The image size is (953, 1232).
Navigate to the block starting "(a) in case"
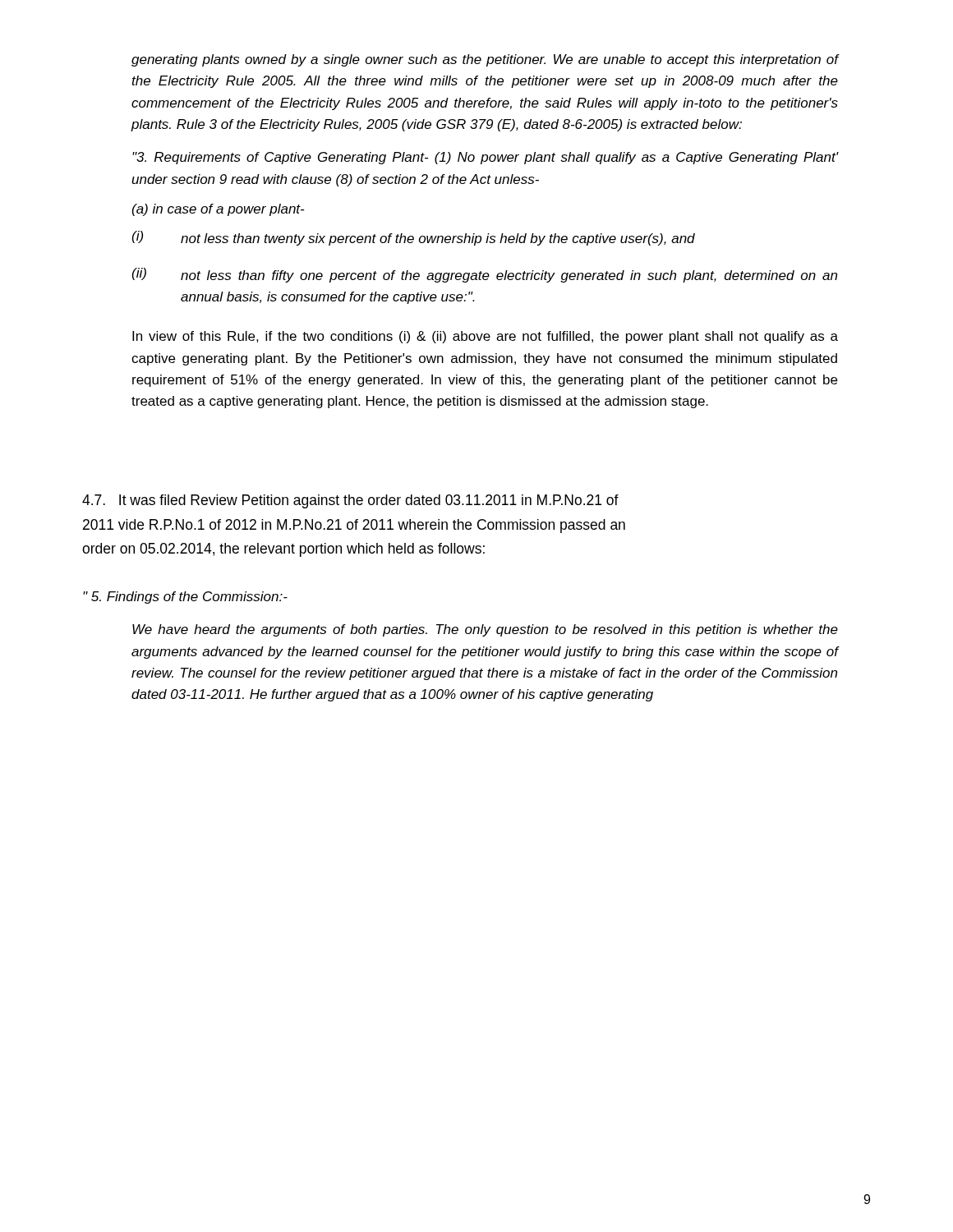218,210
